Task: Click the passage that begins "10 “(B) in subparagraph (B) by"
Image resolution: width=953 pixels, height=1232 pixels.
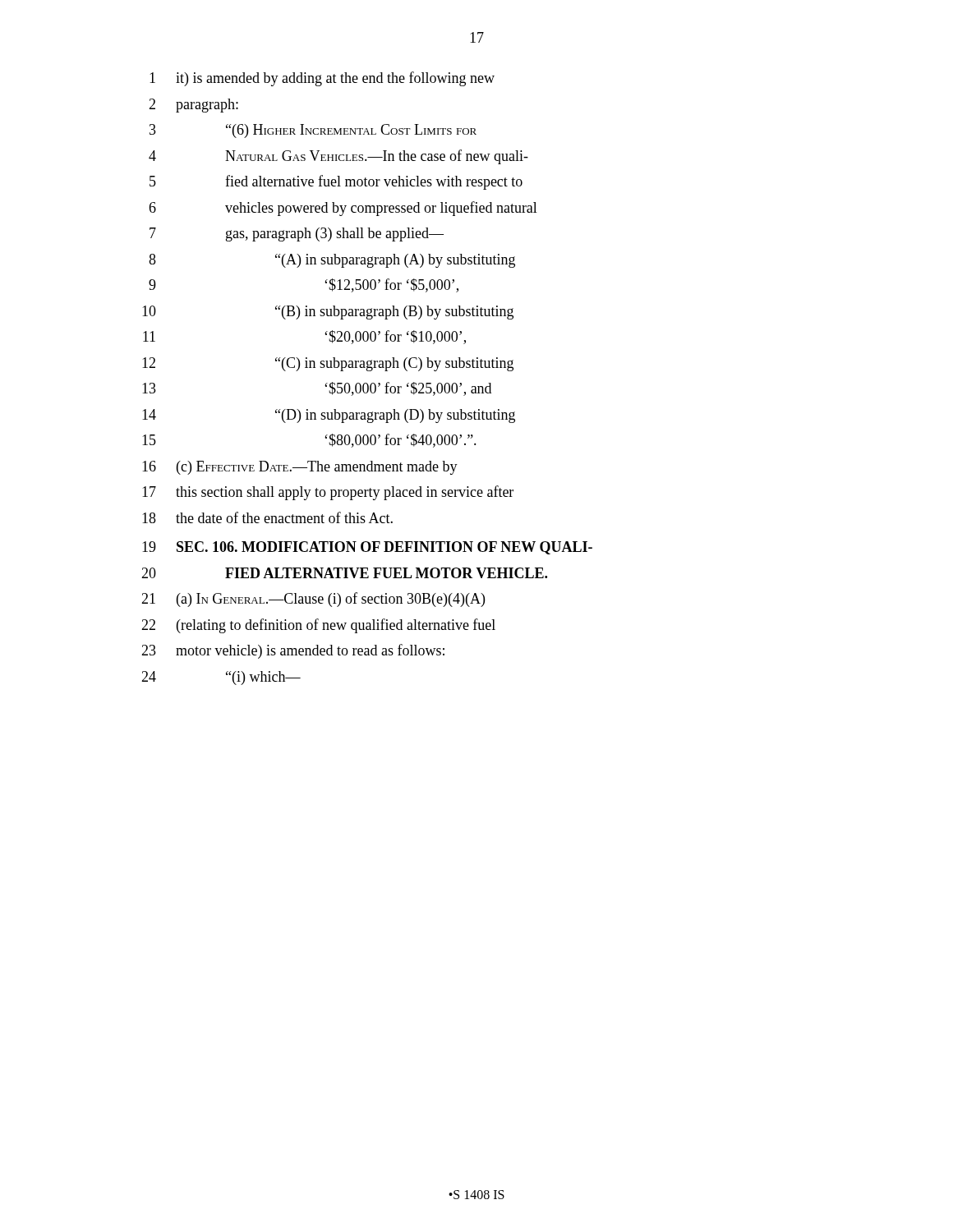Action: pos(493,311)
